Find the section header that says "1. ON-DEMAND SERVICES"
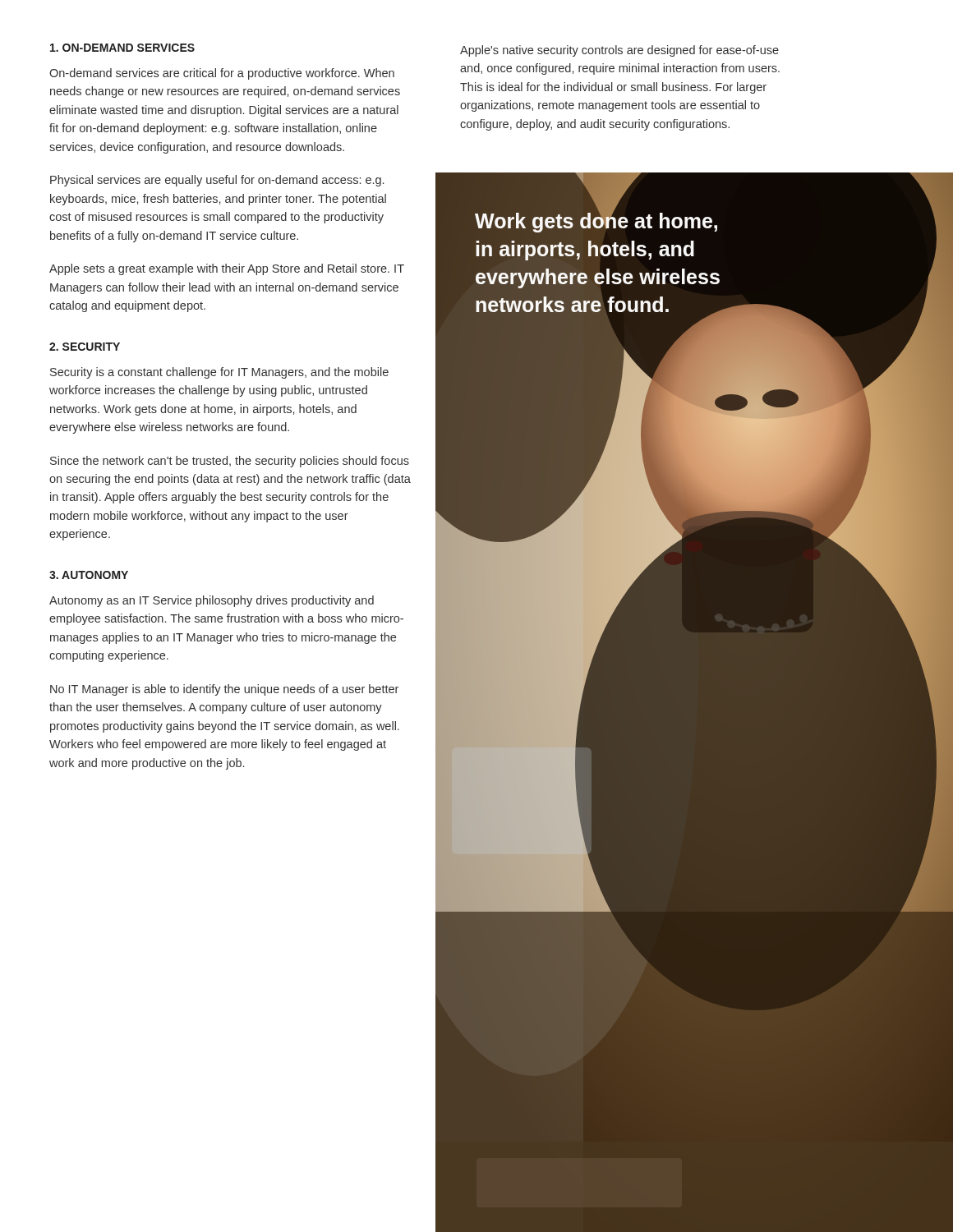The image size is (953, 1232). click(122, 48)
